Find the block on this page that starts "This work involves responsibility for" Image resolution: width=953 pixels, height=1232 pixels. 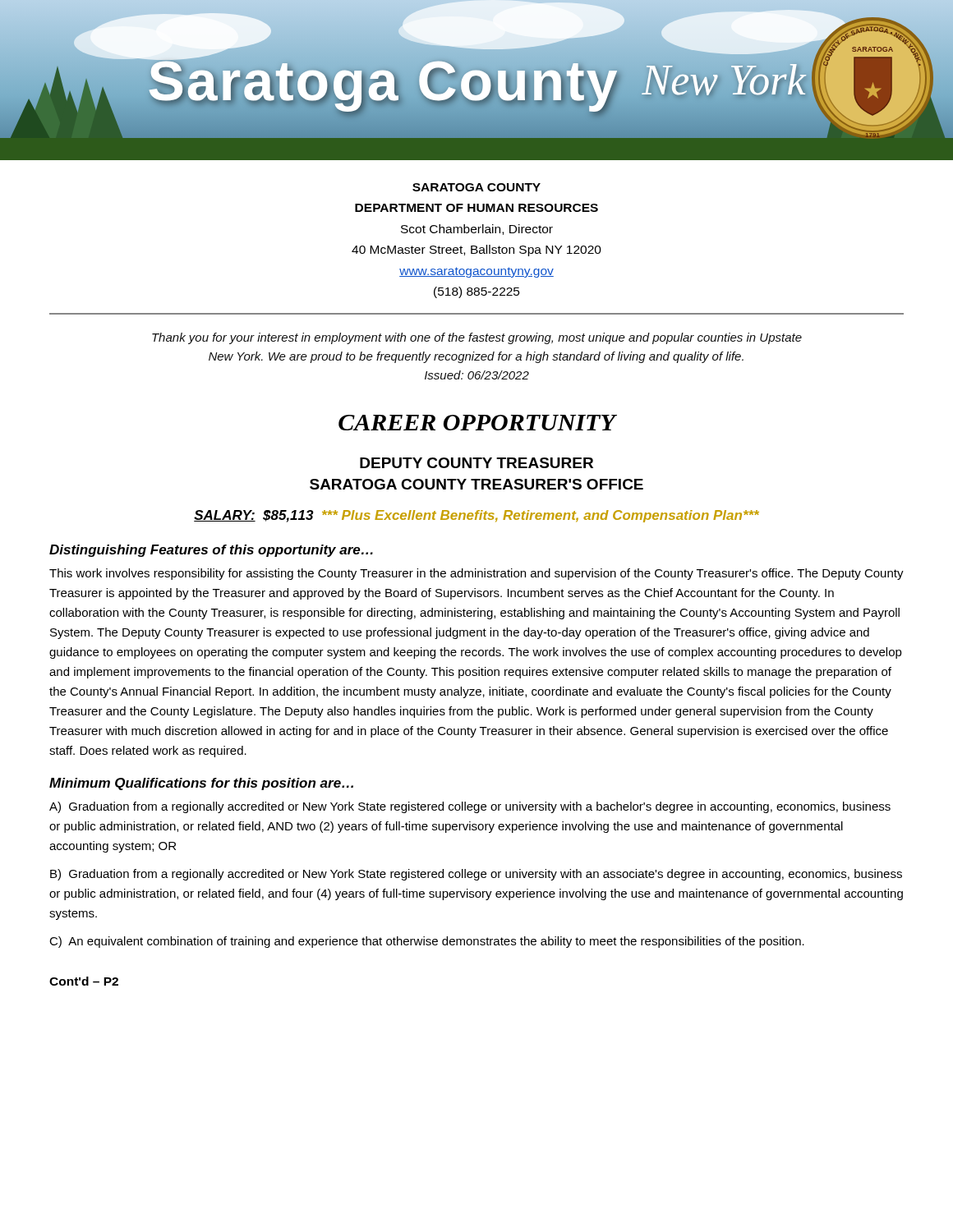476,662
